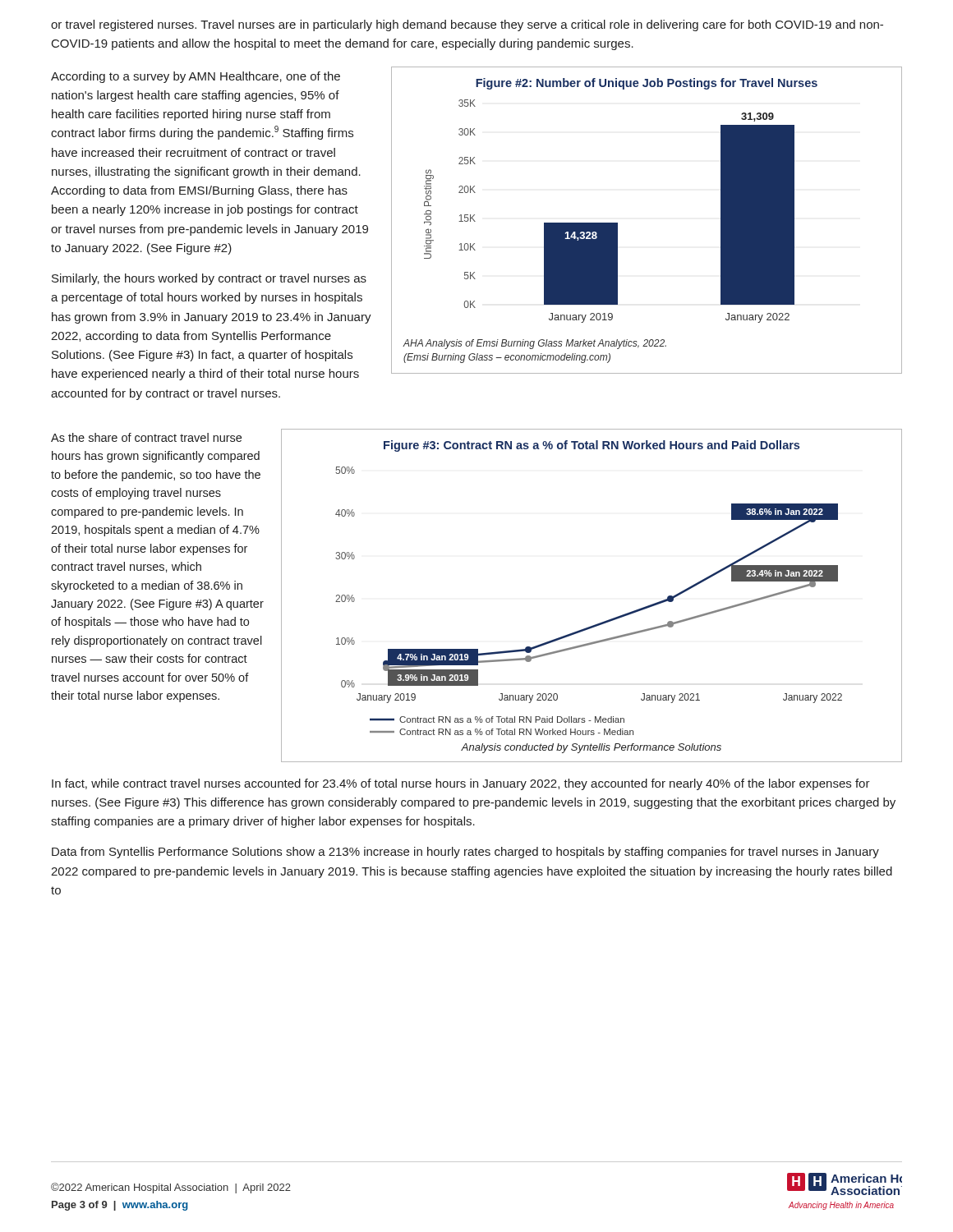Select the line chart
This screenshot has height=1232, width=953.
592,595
